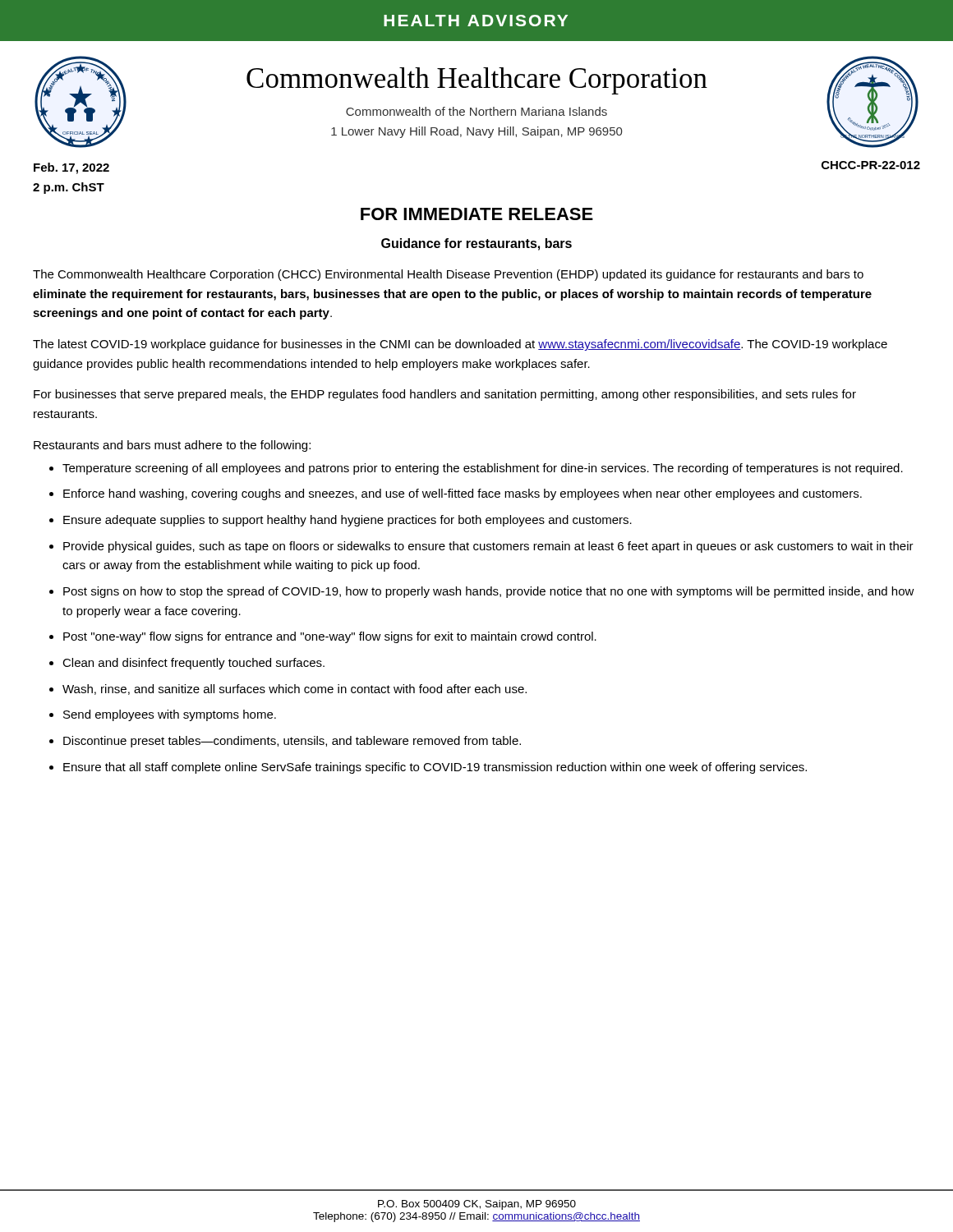This screenshot has width=953, height=1232.
Task: Select the region starting "Temperature screening of all employees and"
Action: coord(483,467)
